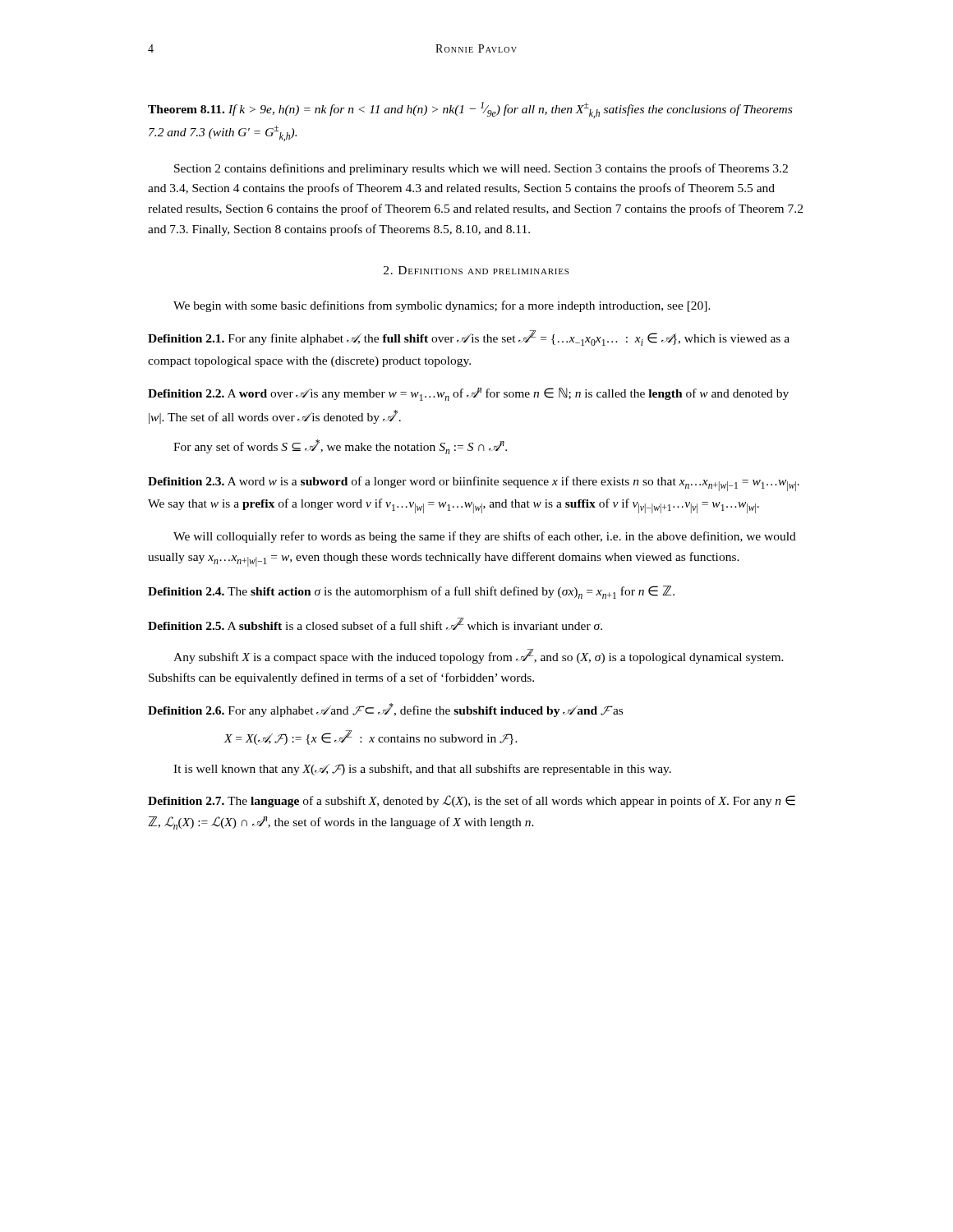Image resolution: width=953 pixels, height=1232 pixels.
Task: Find the region starting "Definition 2.6. For any alphabet 𝒜 and 𝓕"
Action: [x=476, y=710]
